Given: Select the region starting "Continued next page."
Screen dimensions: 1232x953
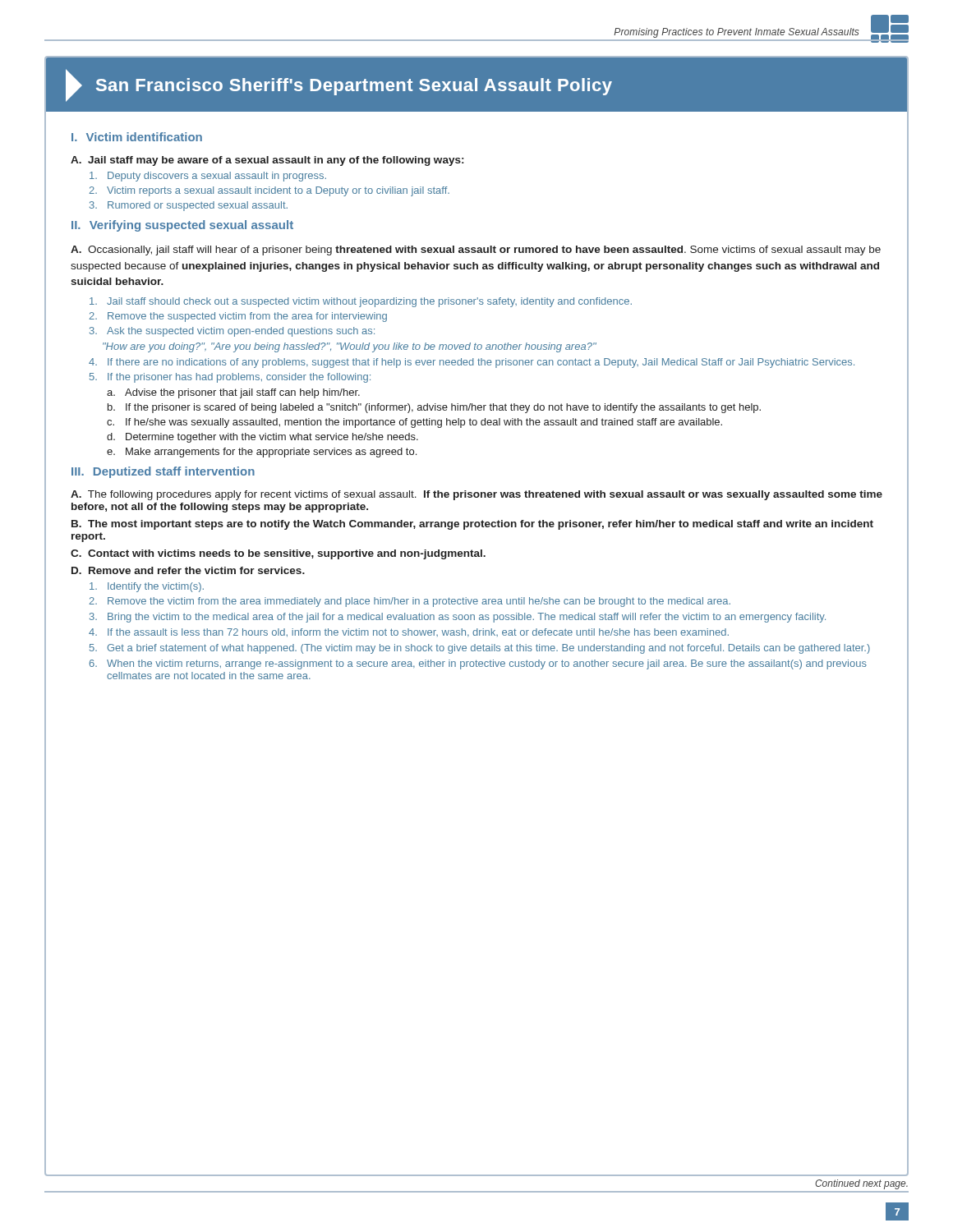Looking at the screenshot, I should pos(862,1184).
